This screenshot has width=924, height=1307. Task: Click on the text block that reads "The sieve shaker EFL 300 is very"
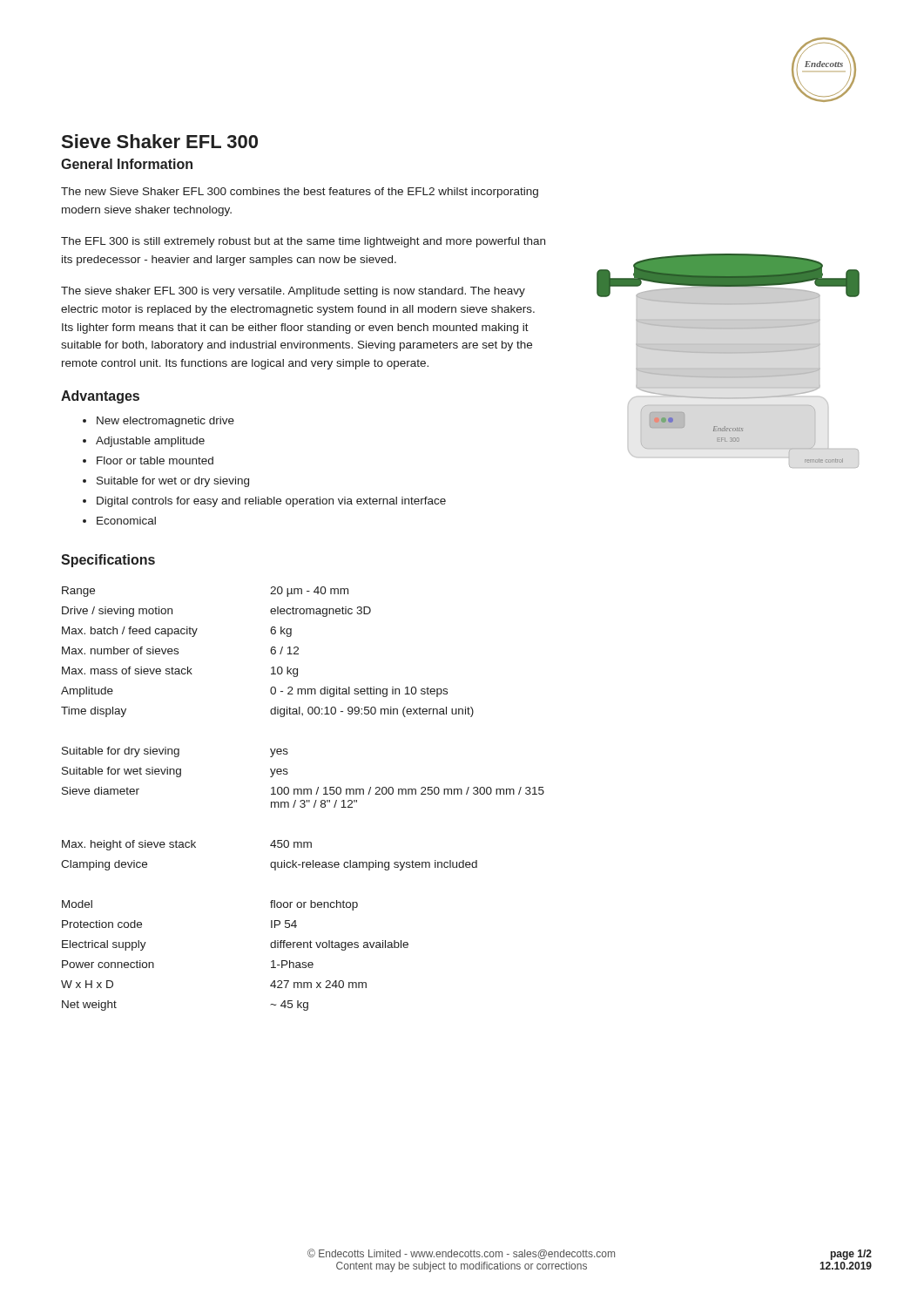click(x=298, y=327)
